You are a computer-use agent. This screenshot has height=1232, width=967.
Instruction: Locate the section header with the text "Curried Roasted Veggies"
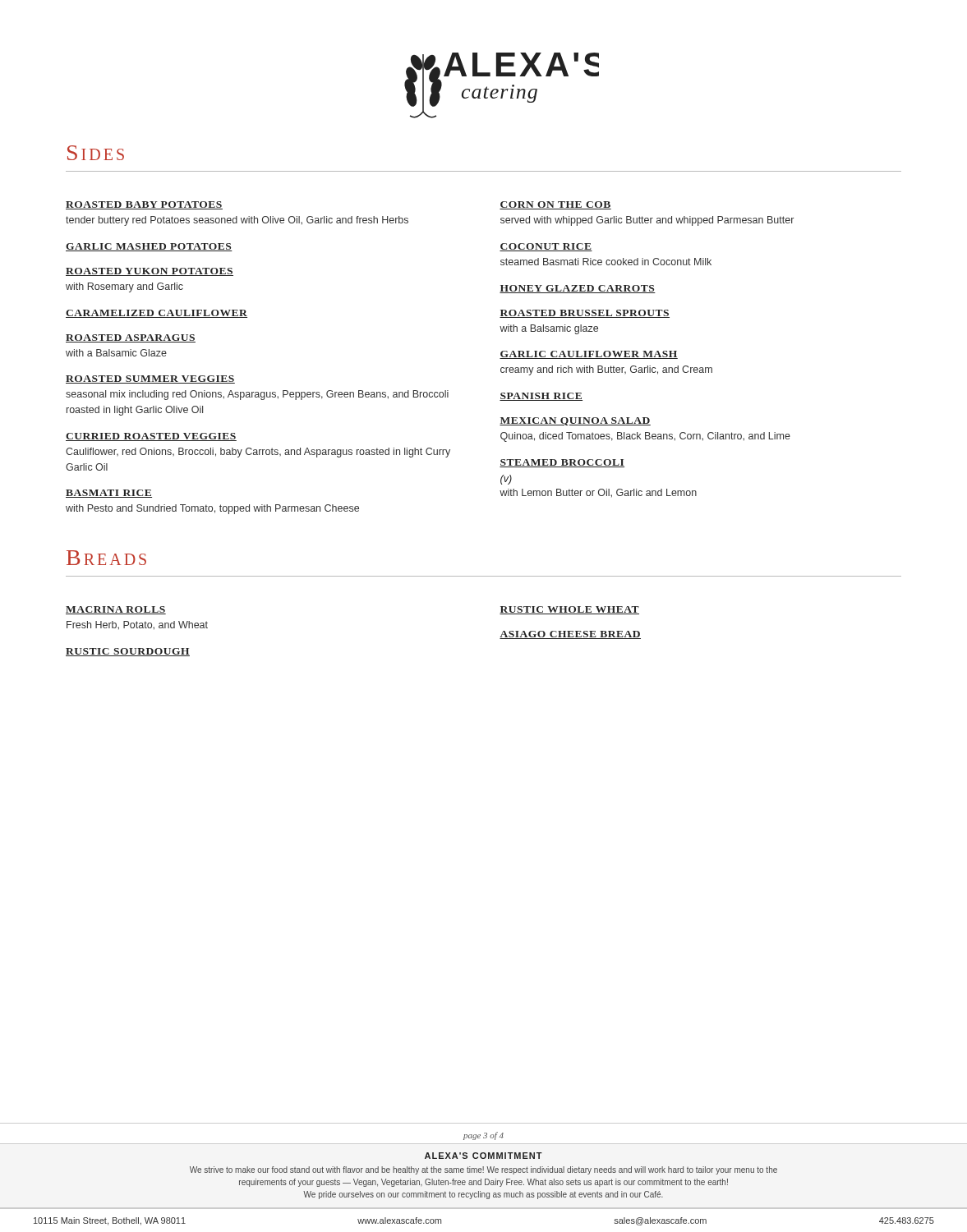coord(151,437)
